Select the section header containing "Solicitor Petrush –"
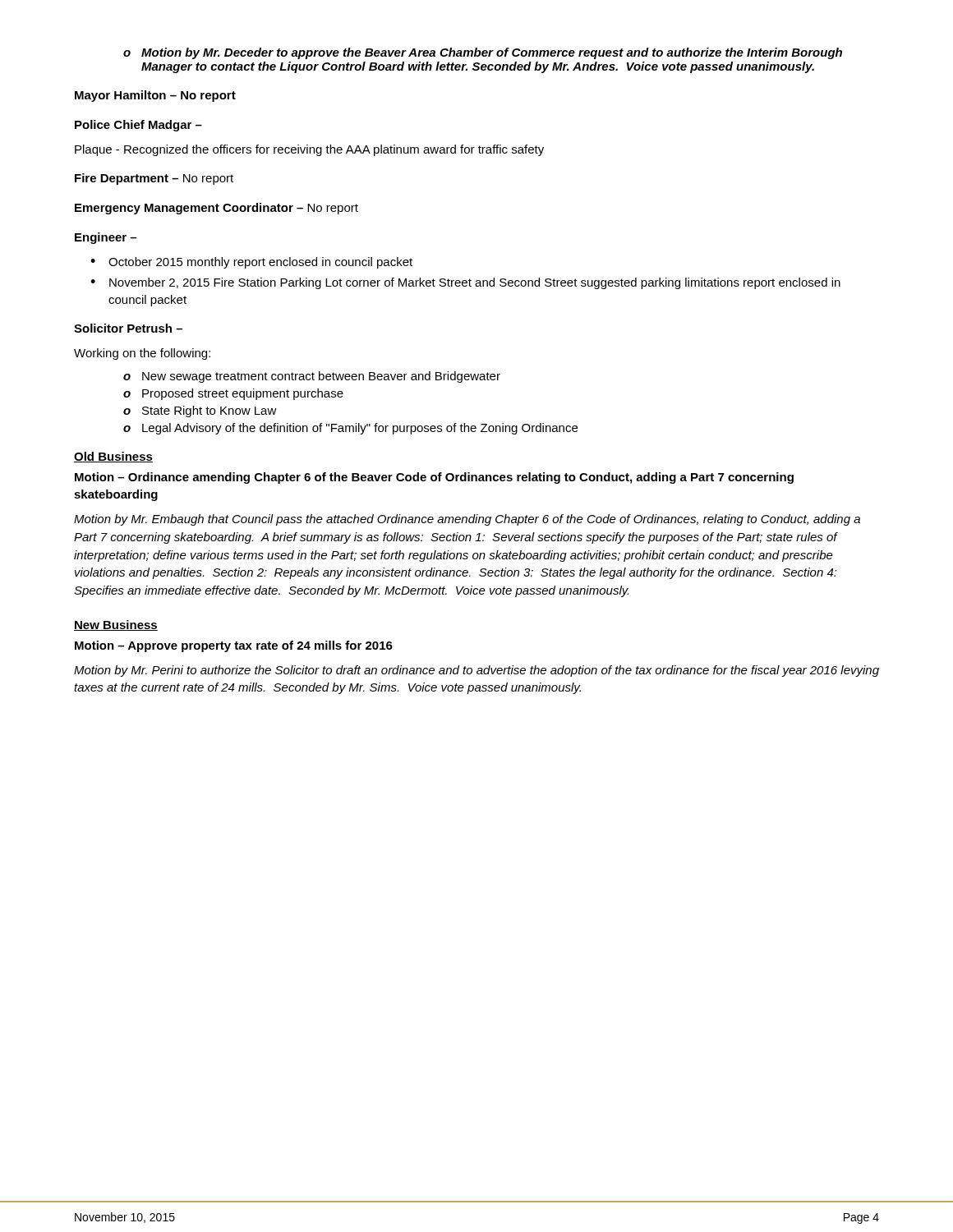This screenshot has height=1232, width=953. (128, 328)
